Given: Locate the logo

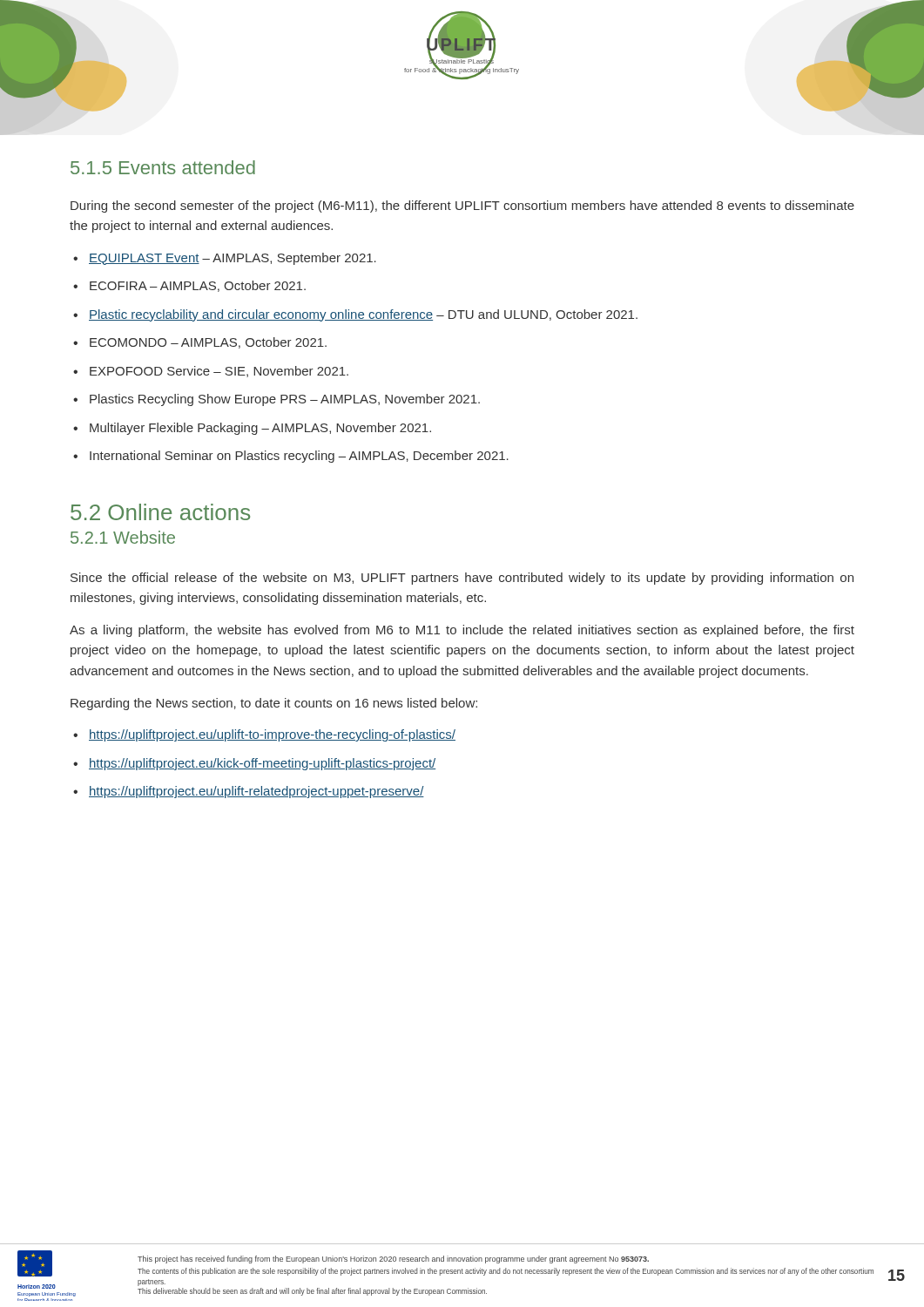Looking at the screenshot, I should (x=462, y=68).
